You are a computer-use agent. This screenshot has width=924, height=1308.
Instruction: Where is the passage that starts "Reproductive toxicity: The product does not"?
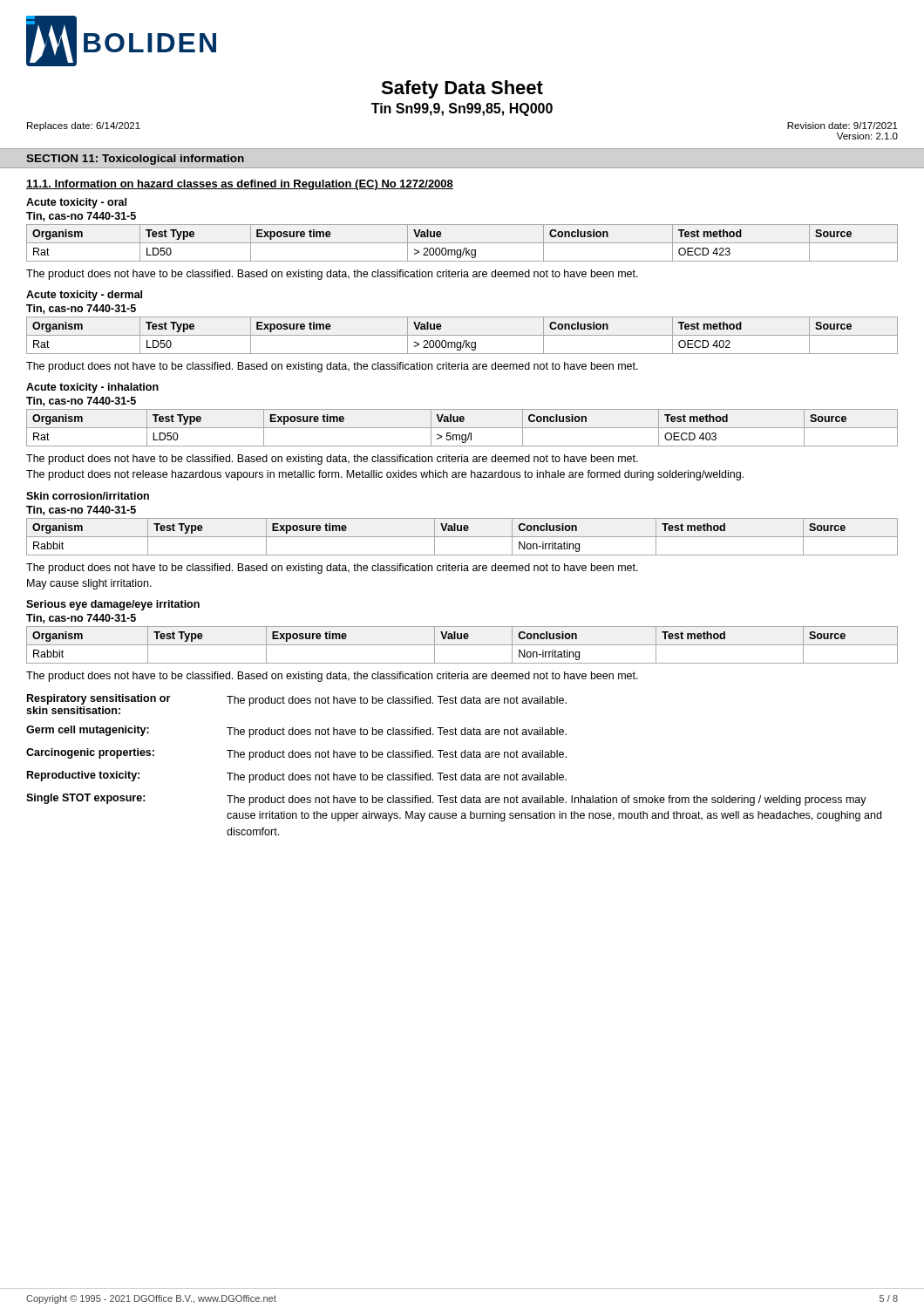[462, 777]
